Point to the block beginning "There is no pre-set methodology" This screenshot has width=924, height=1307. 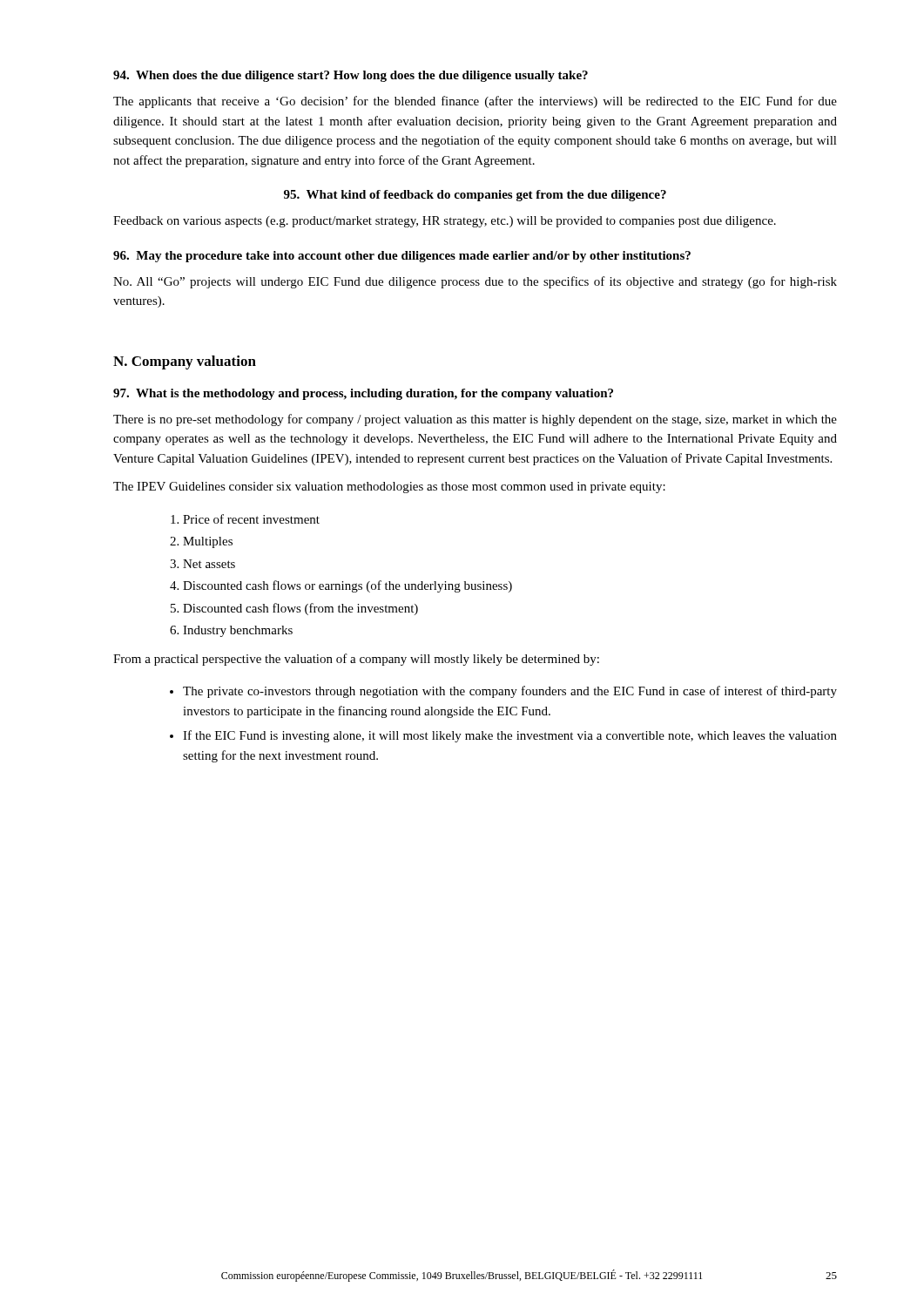coord(475,438)
